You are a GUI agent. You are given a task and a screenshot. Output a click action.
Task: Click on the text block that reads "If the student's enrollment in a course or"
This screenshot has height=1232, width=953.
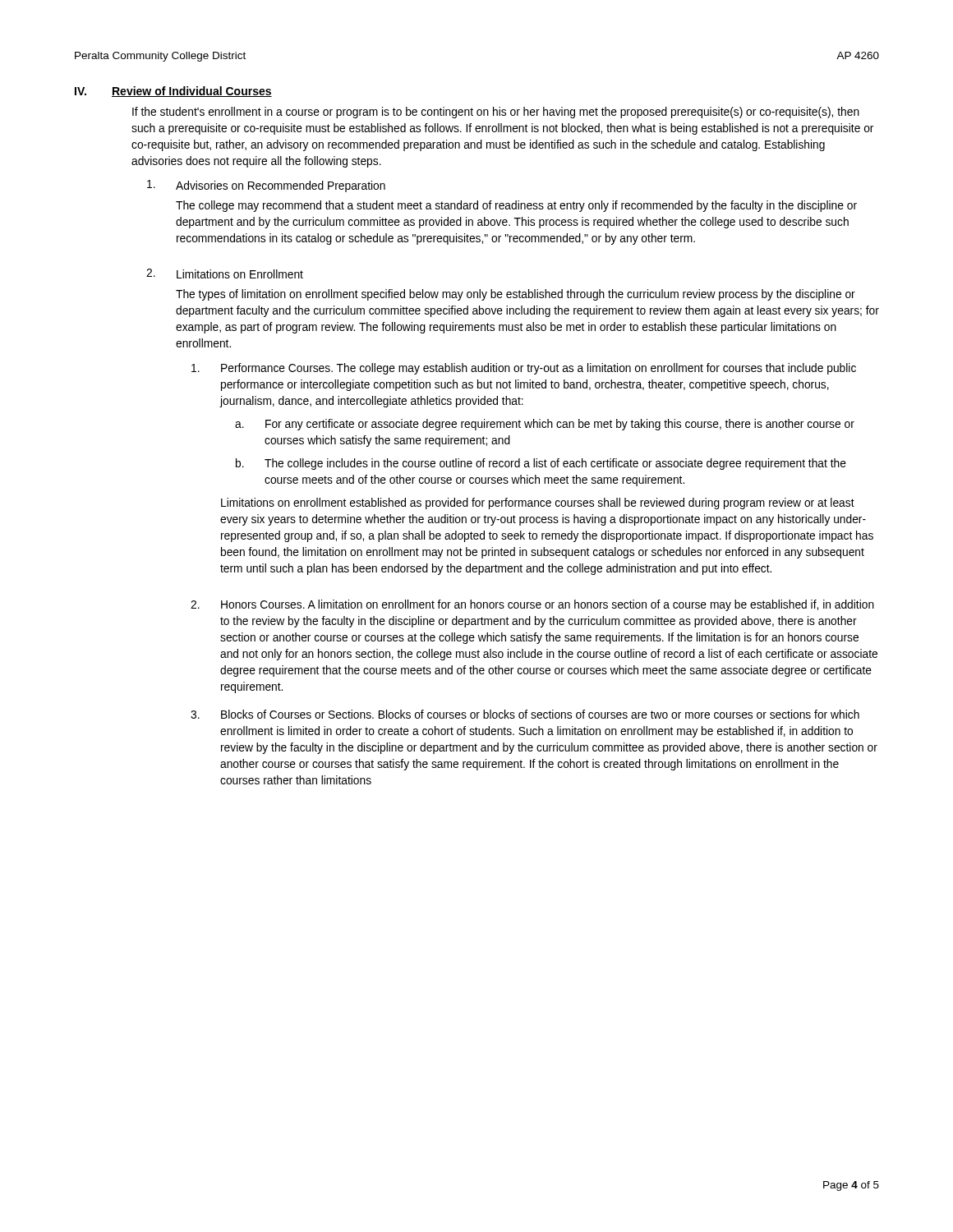pos(503,137)
